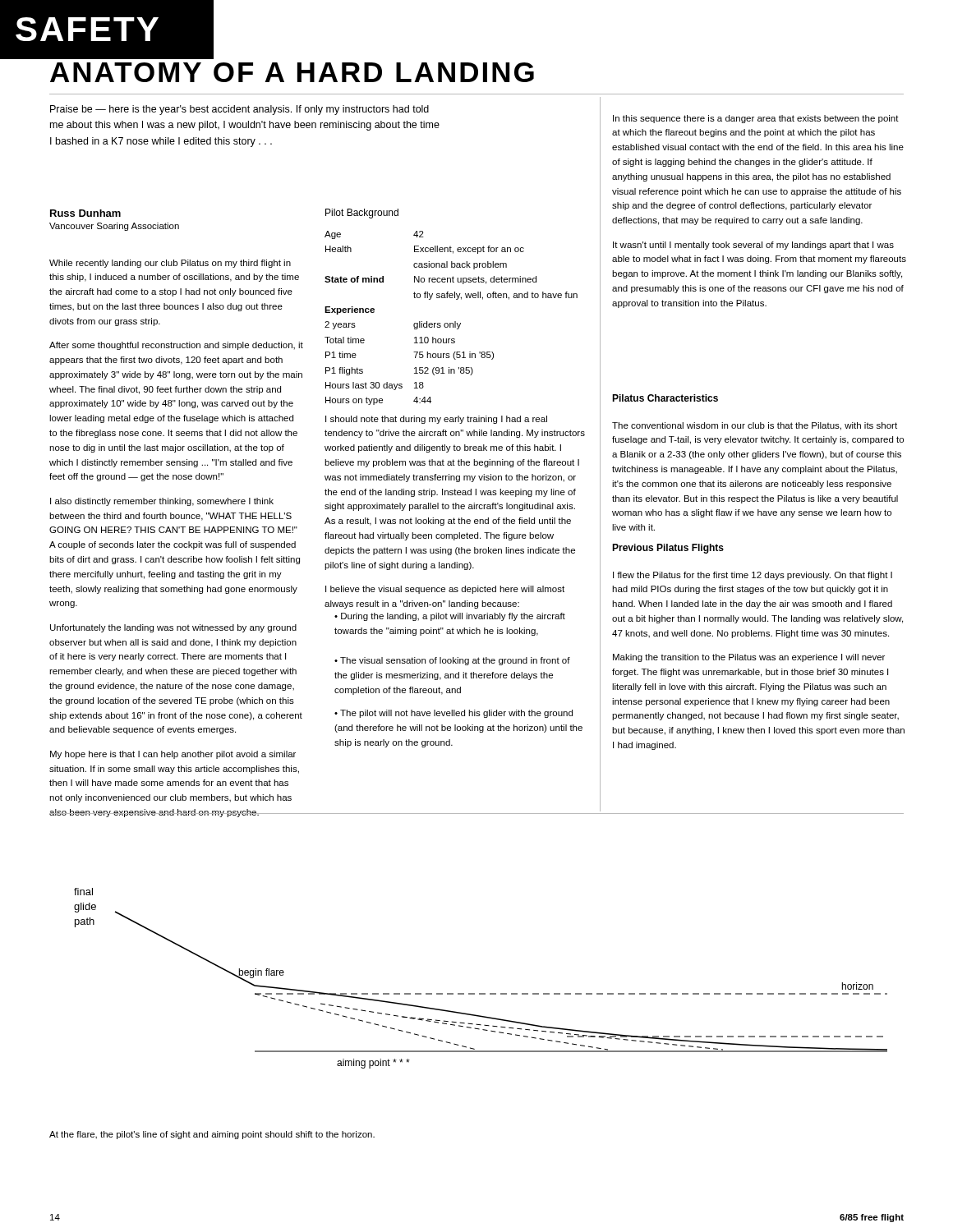Find the section header that reads "Pilatus Characteristics"
953x1232 pixels.
pos(665,398)
